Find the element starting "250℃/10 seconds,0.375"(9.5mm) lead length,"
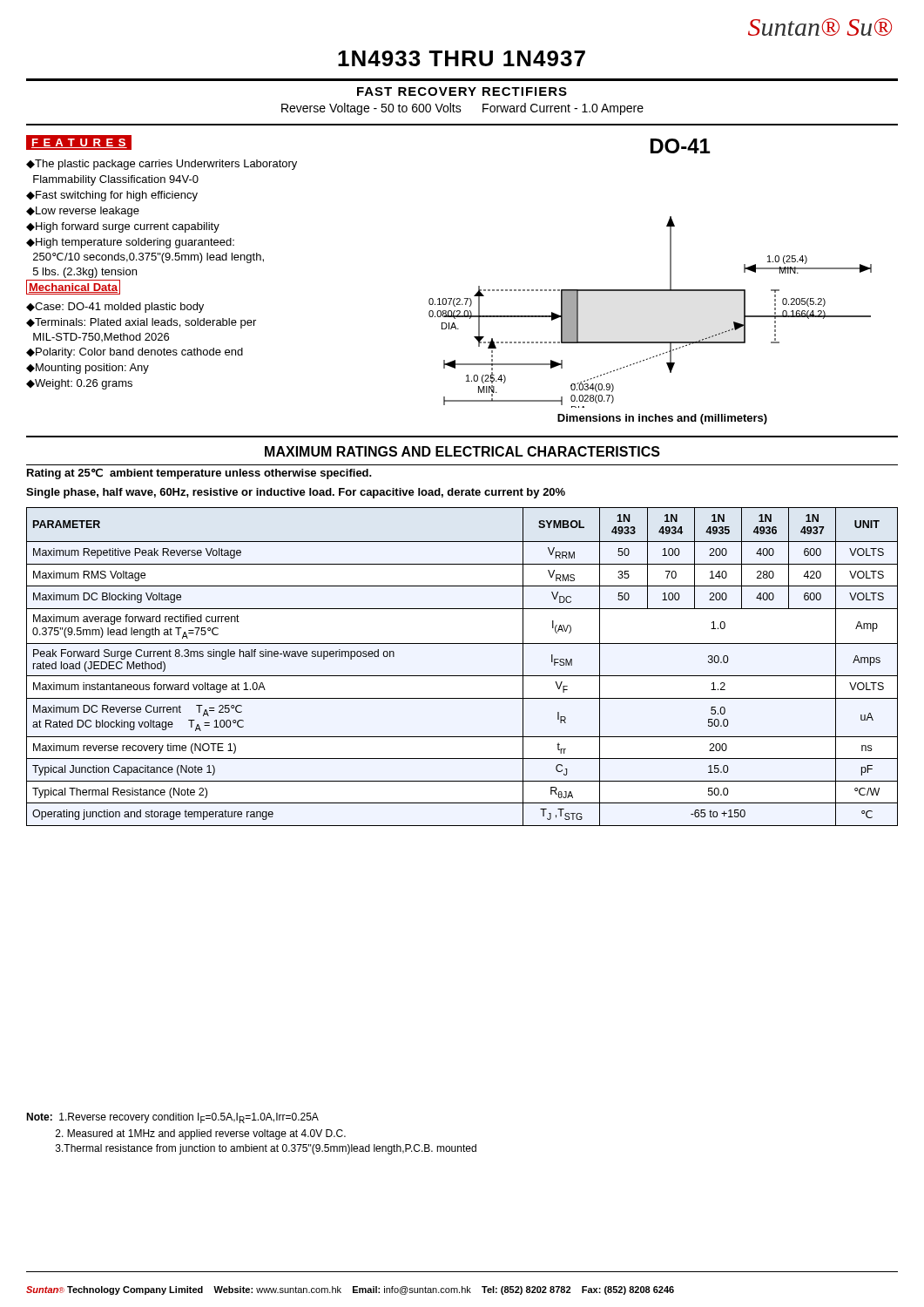This screenshot has width=924, height=1307. pos(145,257)
